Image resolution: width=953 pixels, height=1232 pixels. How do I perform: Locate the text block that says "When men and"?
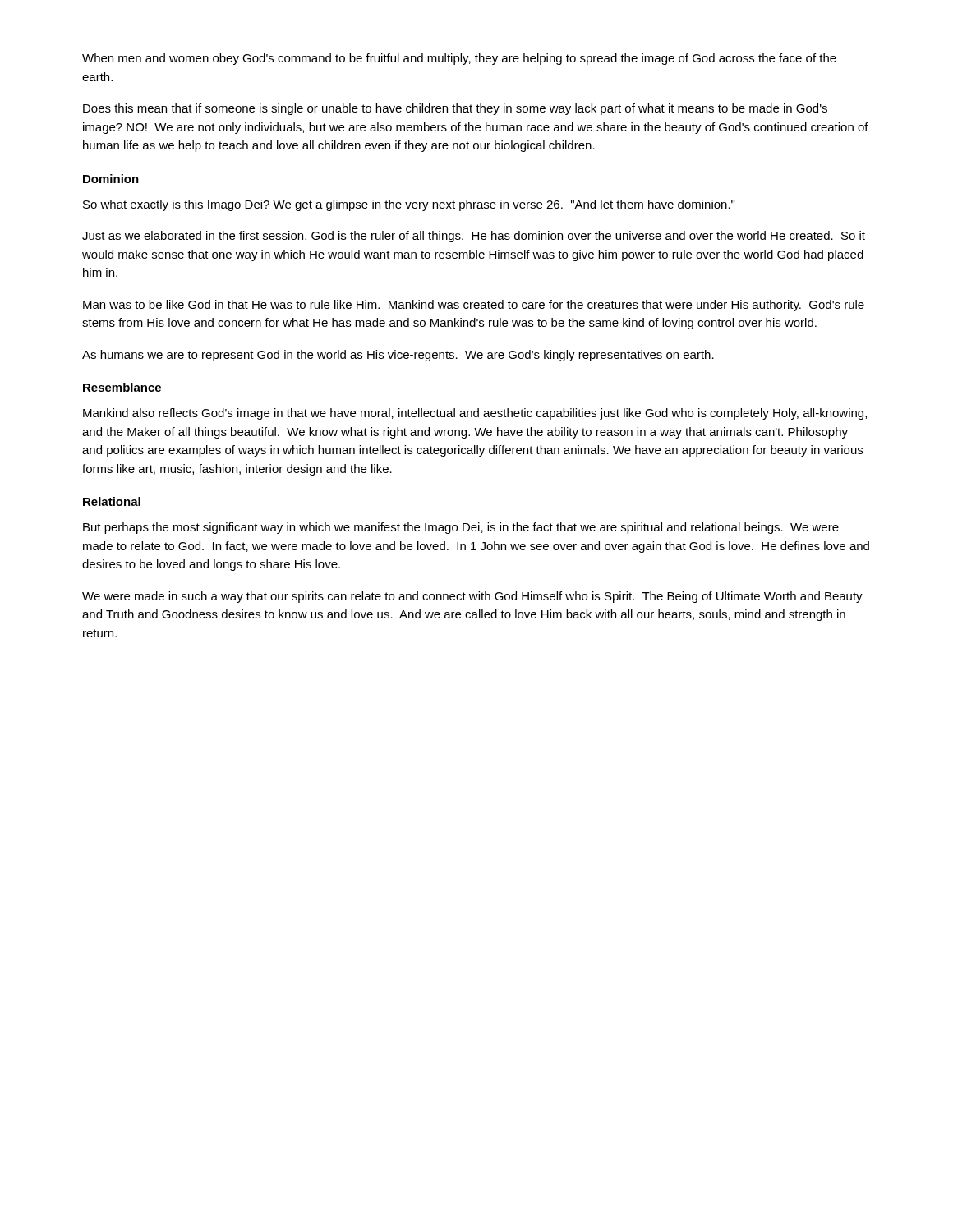[x=459, y=67]
